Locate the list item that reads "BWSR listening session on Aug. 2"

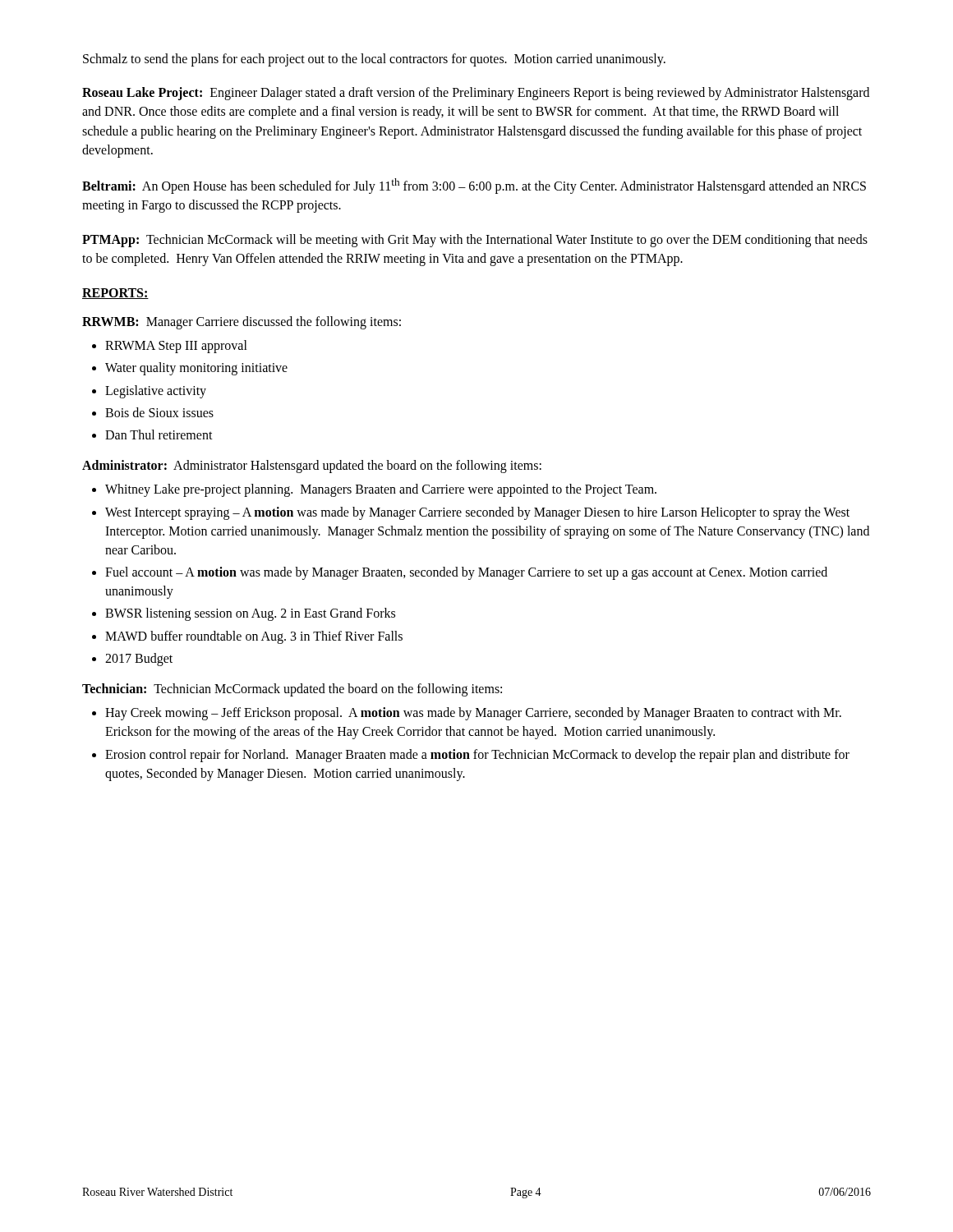click(x=250, y=613)
